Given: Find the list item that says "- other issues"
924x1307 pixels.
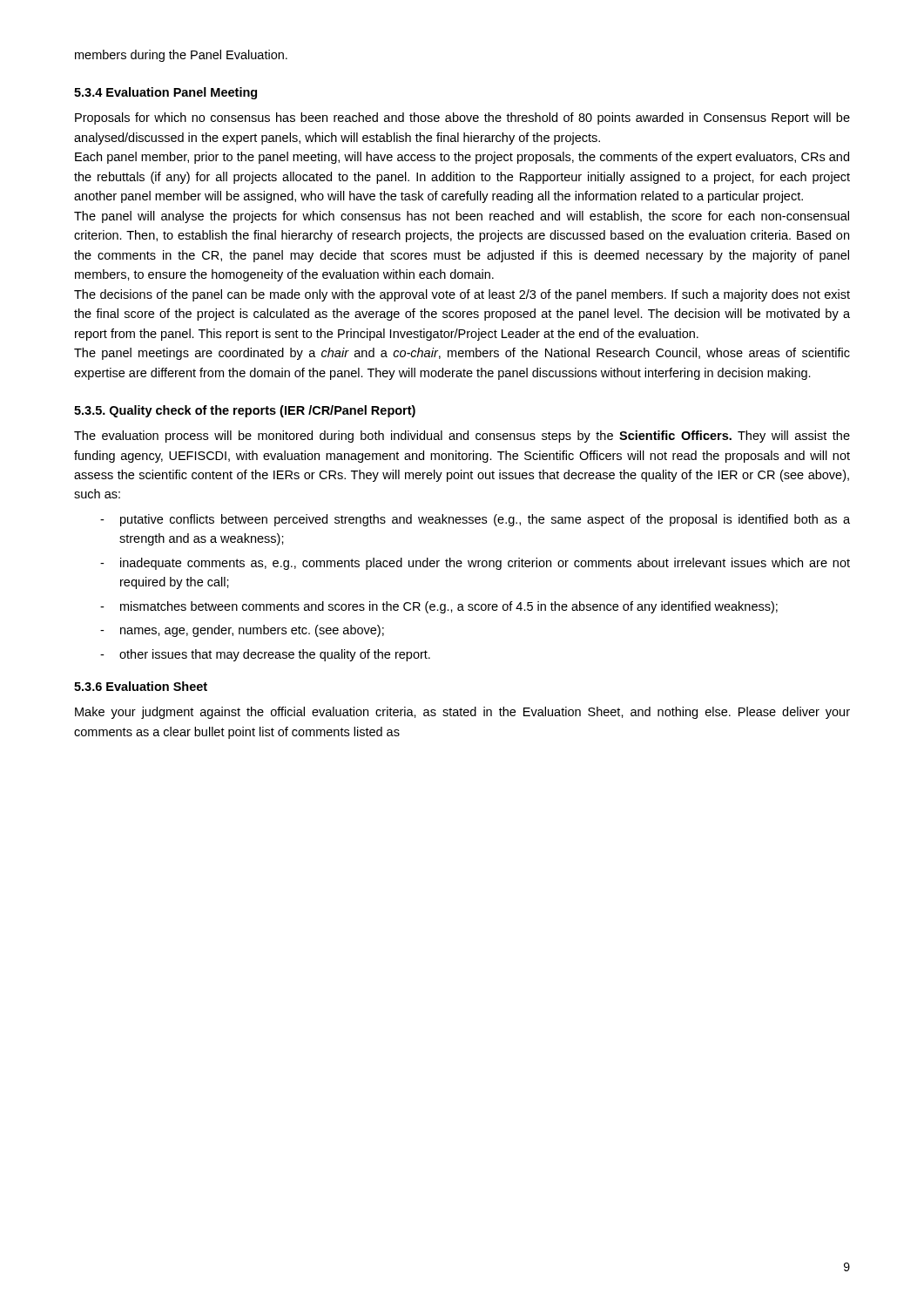Looking at the screenshot, I should point(265,655).
